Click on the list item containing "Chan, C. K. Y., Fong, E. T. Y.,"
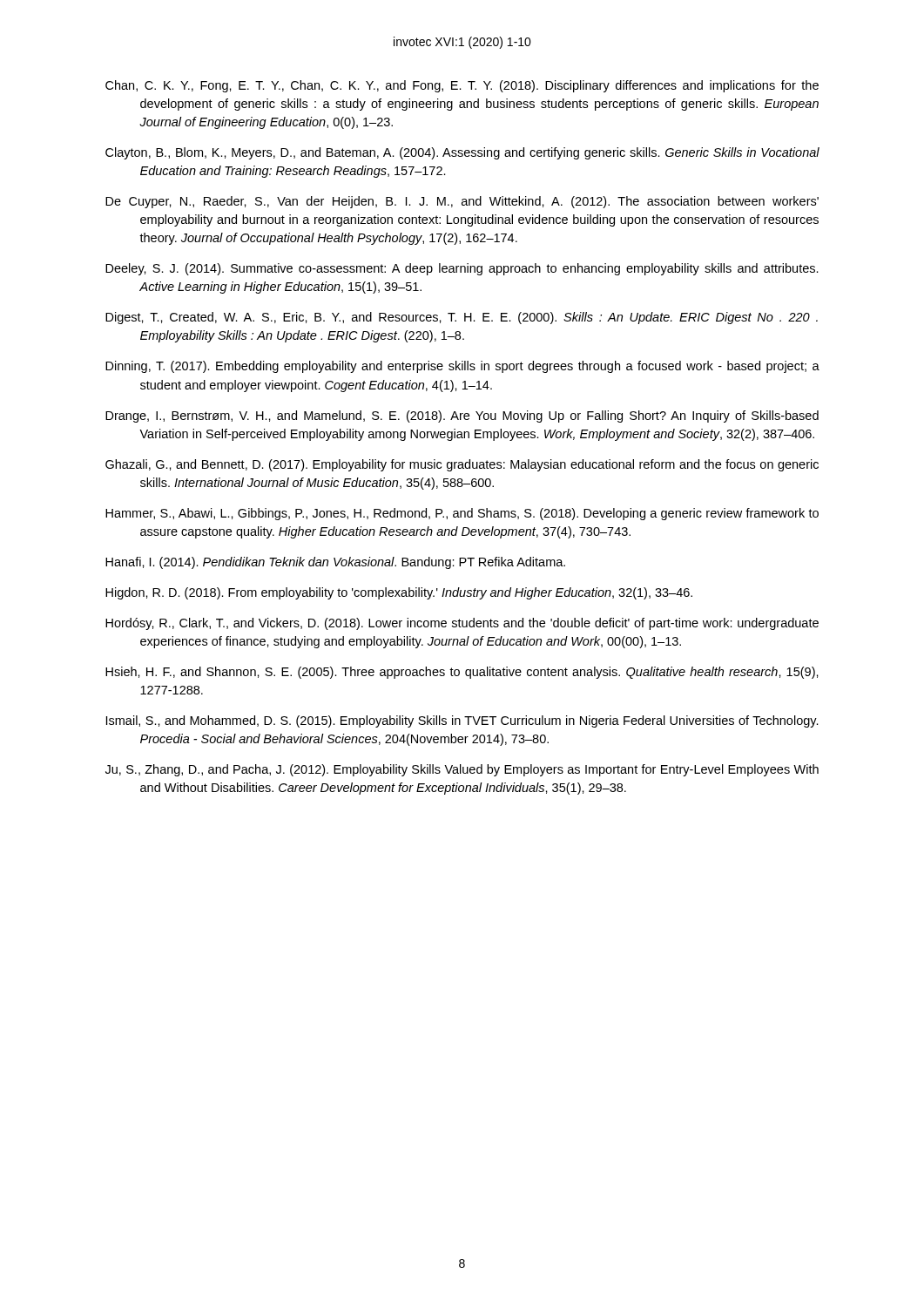Viewport: 924px width, 1307px height. [462, 104]
